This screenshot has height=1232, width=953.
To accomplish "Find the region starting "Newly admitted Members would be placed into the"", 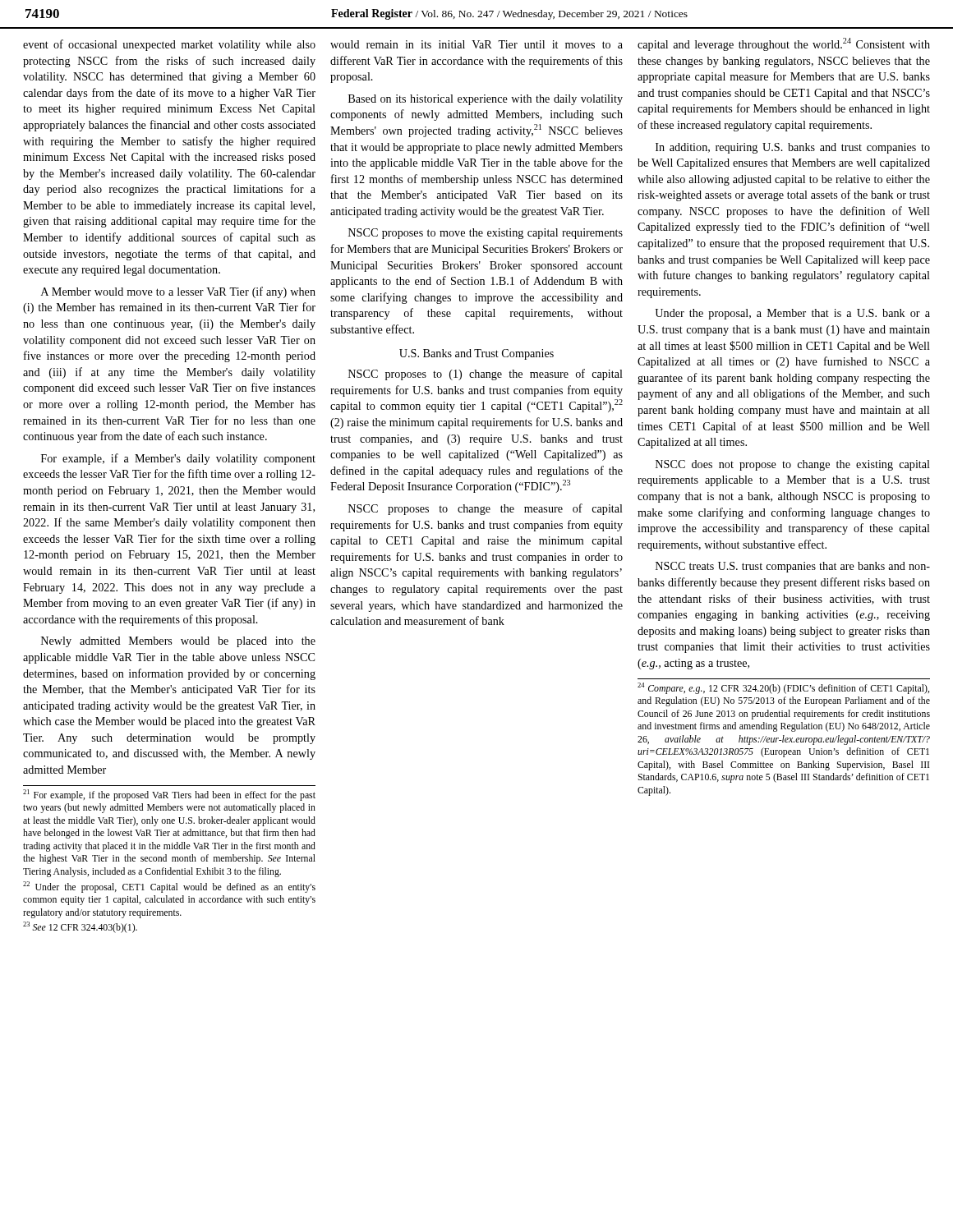I will point(169,706).
